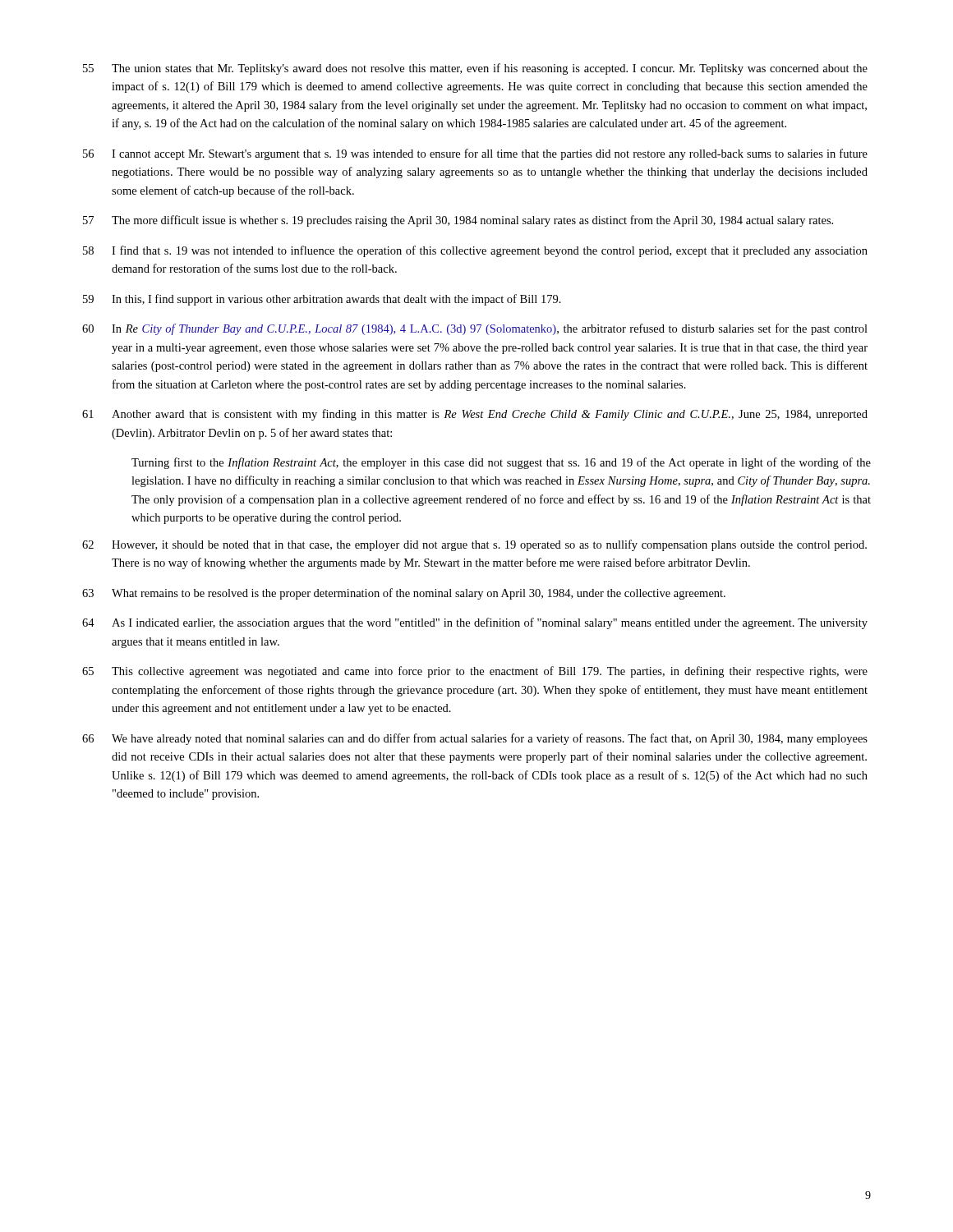Click on the text block that reads "63What remains to be resolved"
Screen dimensions: 1232x953
coord(475,593)
